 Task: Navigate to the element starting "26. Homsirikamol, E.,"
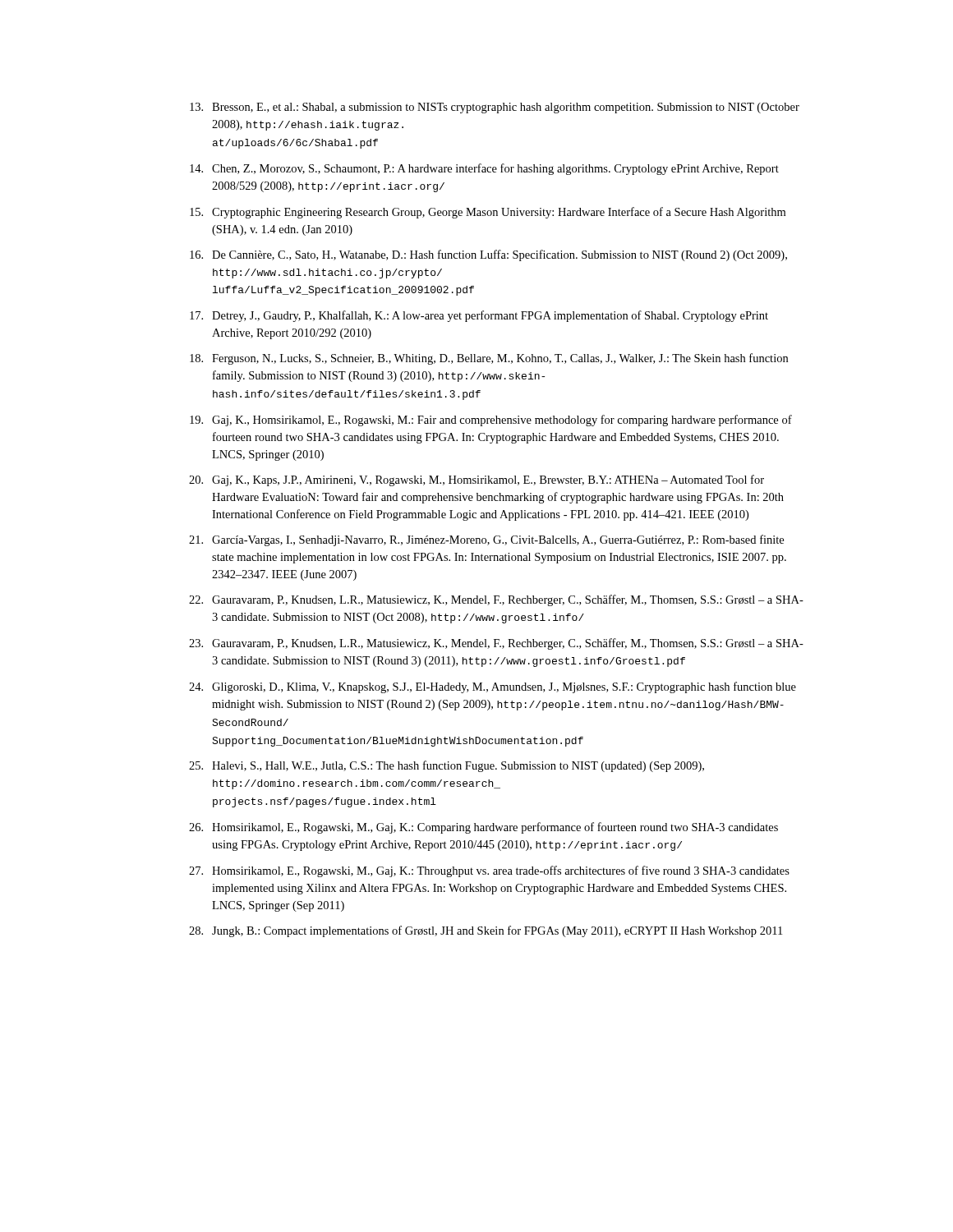(489, 837)
